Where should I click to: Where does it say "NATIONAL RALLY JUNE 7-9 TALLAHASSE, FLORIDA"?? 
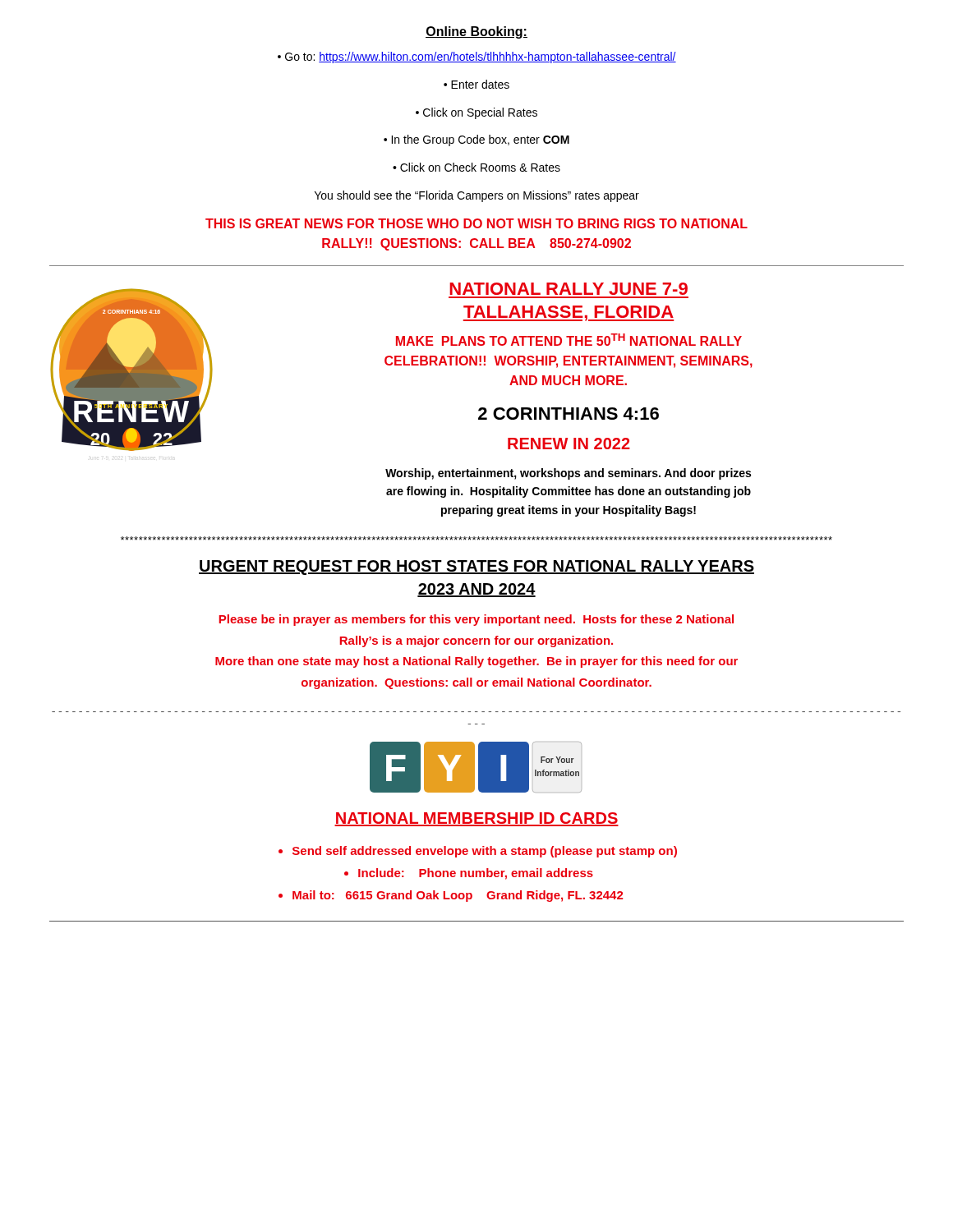(x=569, y=301)
